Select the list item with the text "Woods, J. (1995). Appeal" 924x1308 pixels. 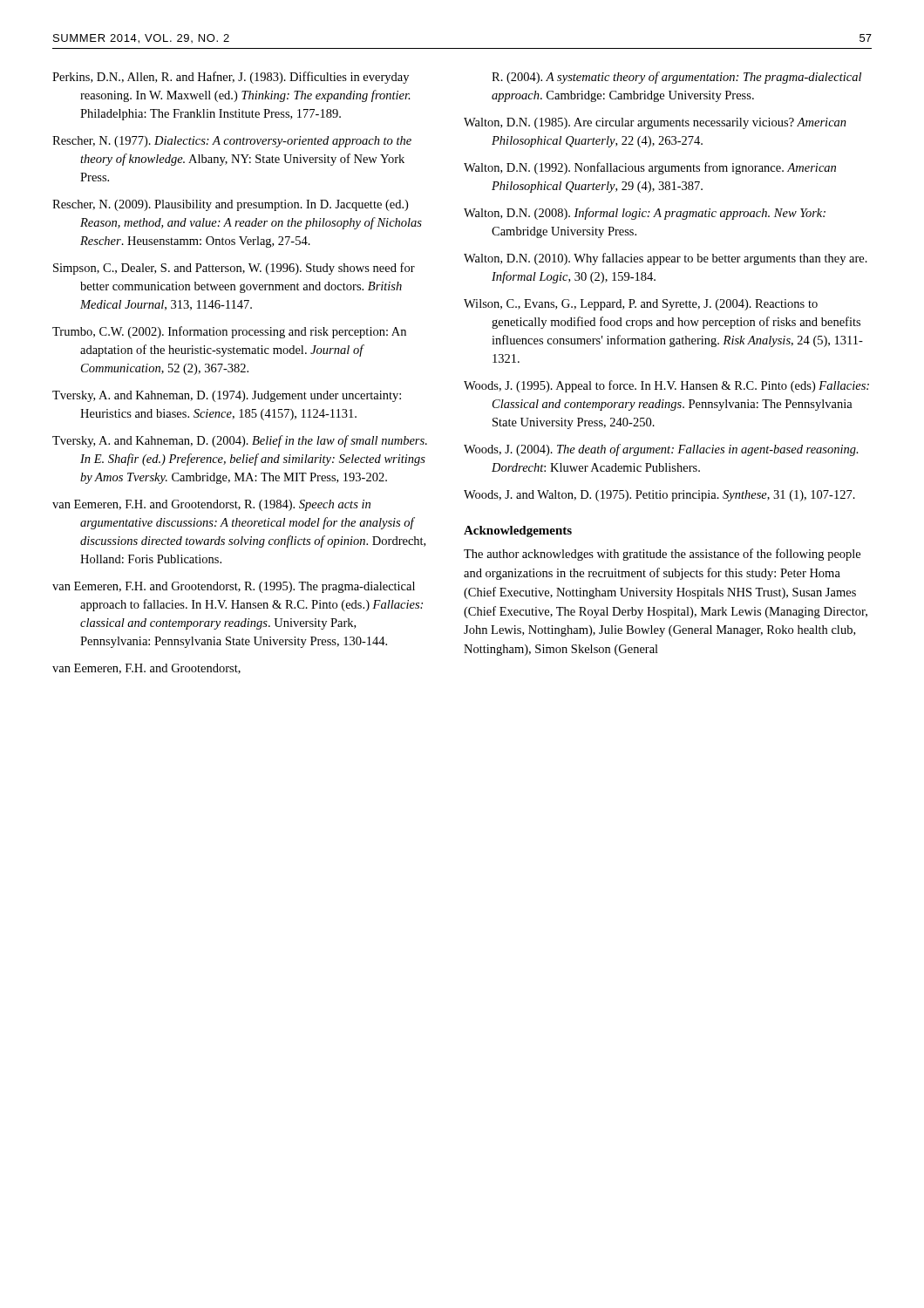point(667,404)
